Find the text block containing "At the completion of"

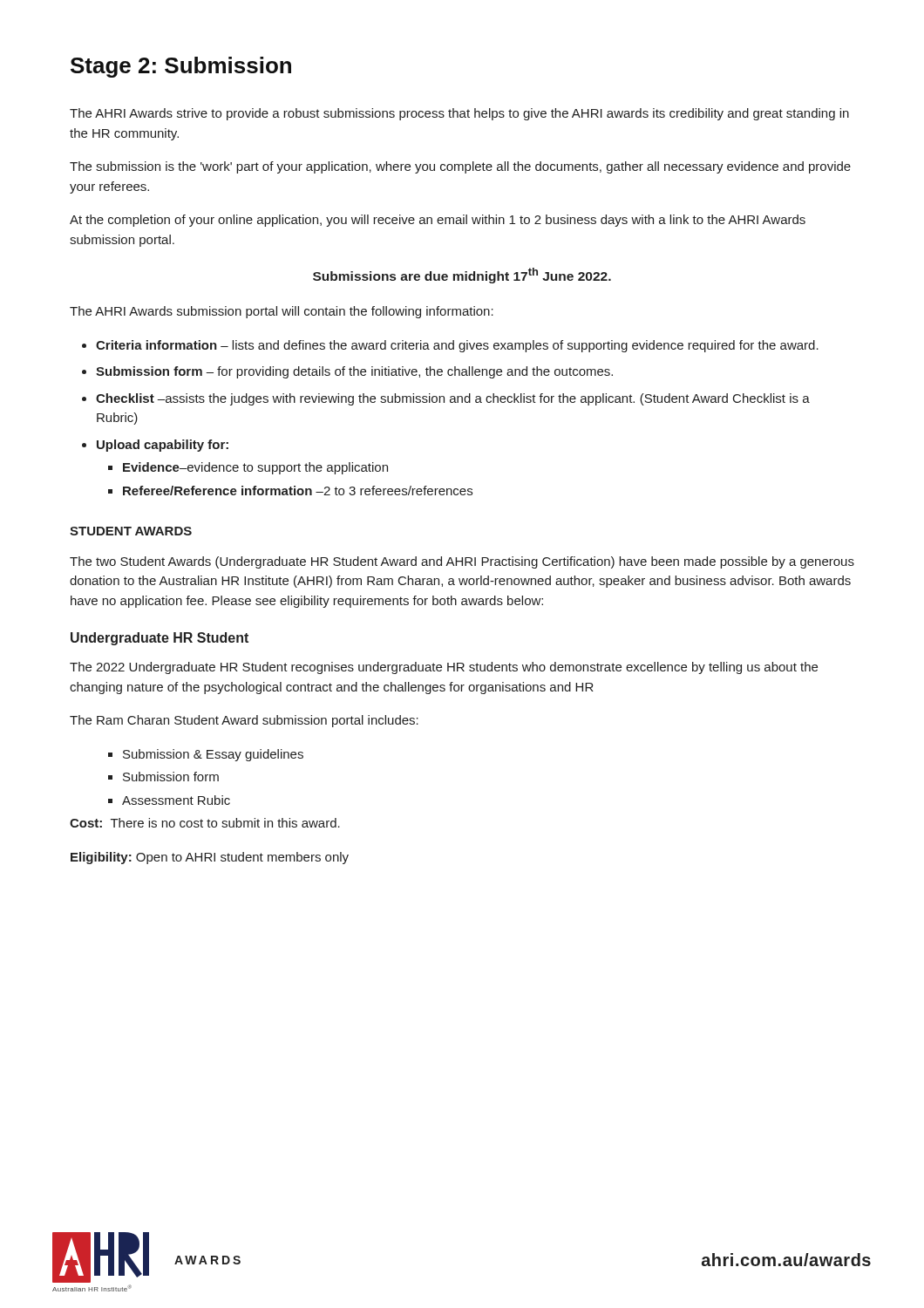(462, 230)
